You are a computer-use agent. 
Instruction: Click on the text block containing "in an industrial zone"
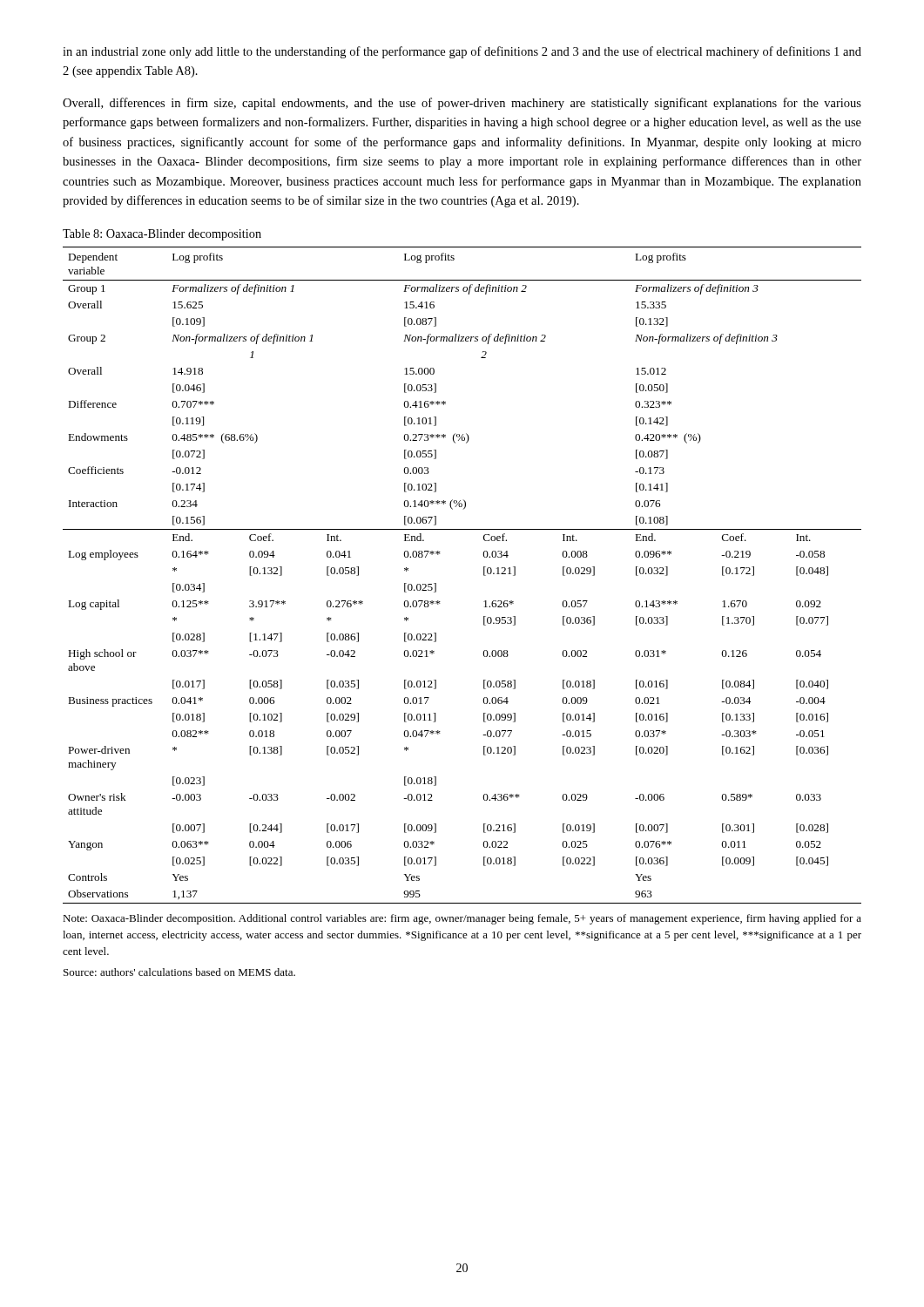(462, 61)
